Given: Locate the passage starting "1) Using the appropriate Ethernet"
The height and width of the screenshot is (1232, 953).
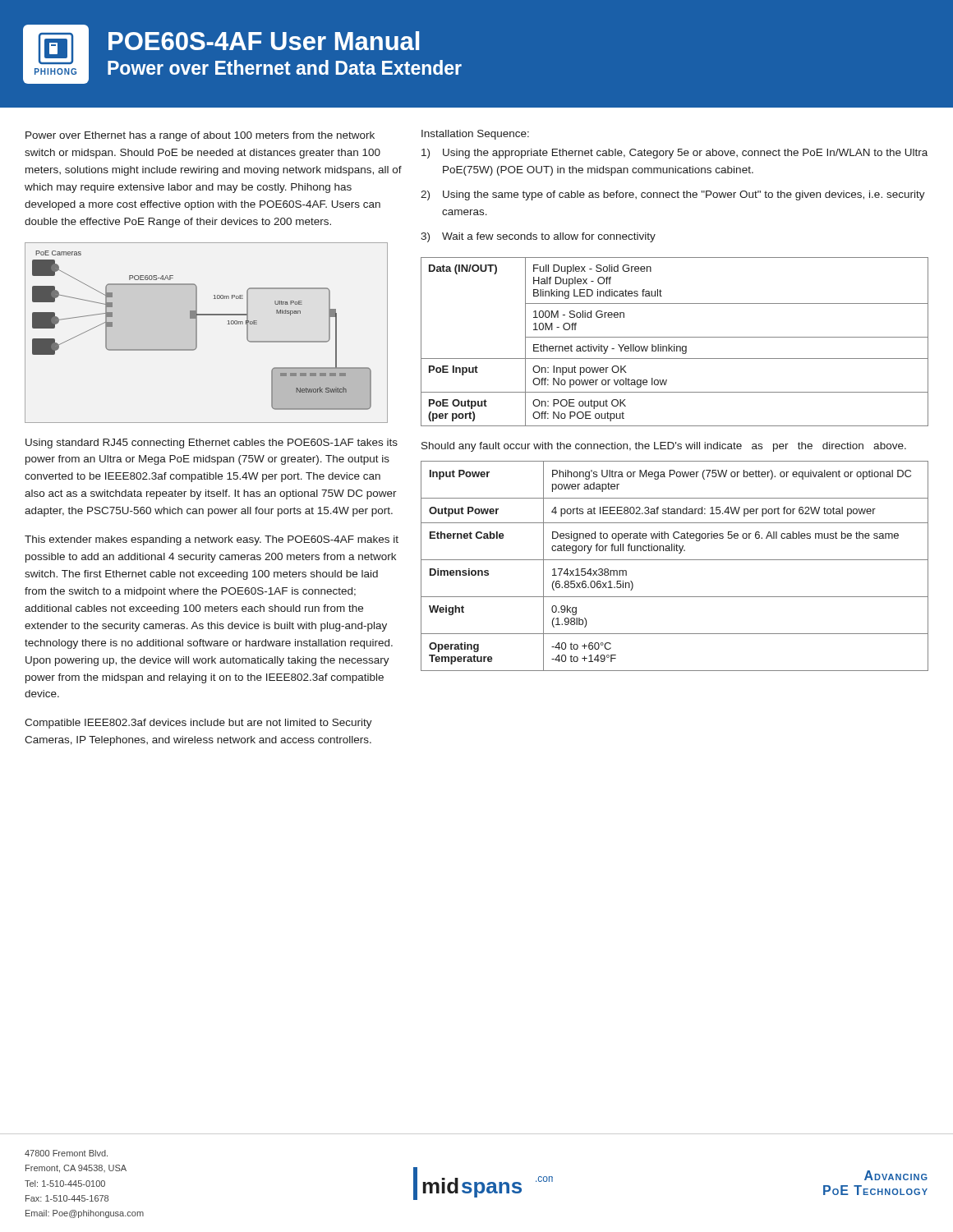Looking at the screenshot, I should tap(674, 162).
